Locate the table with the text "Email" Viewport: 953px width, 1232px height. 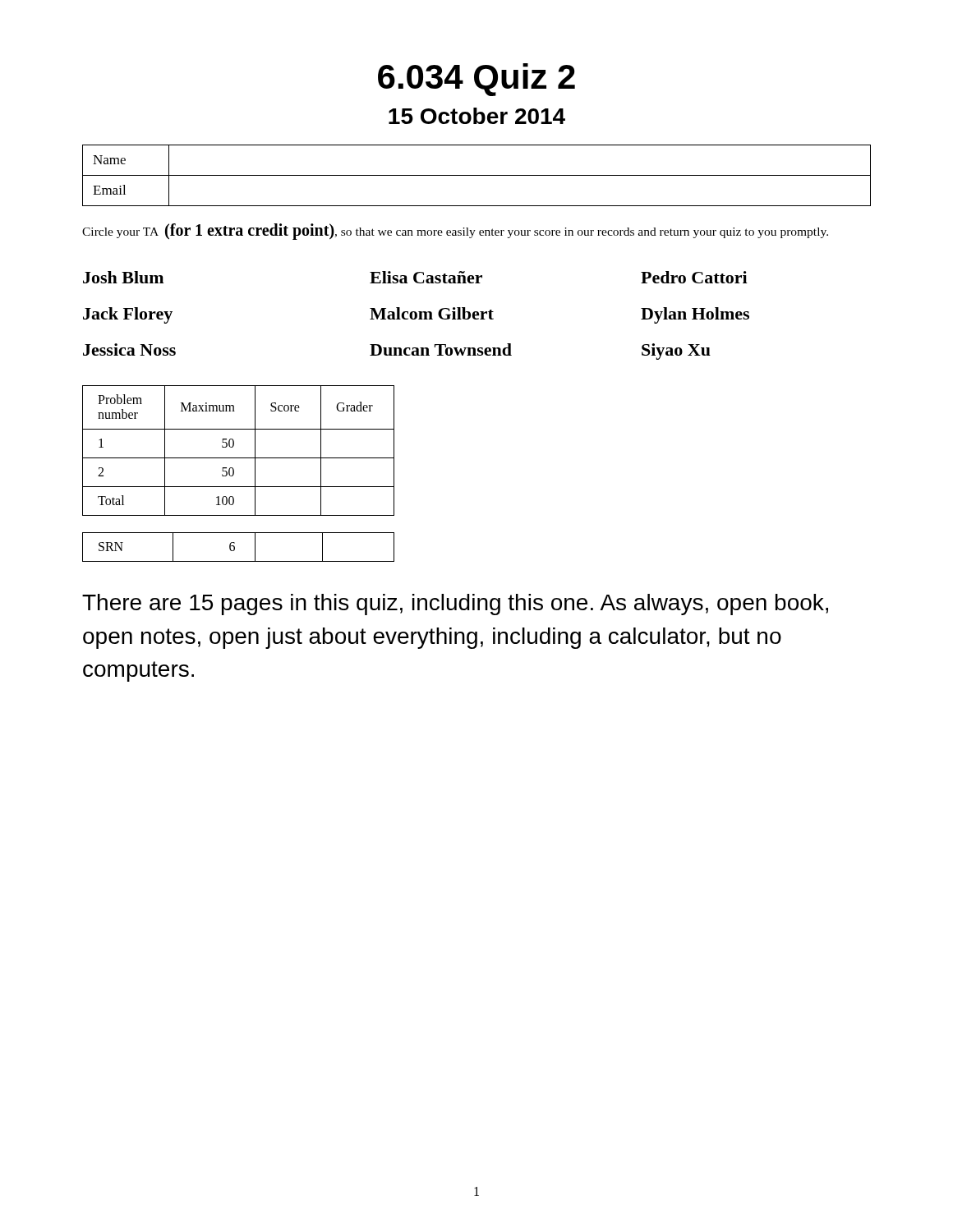[476, 175]
